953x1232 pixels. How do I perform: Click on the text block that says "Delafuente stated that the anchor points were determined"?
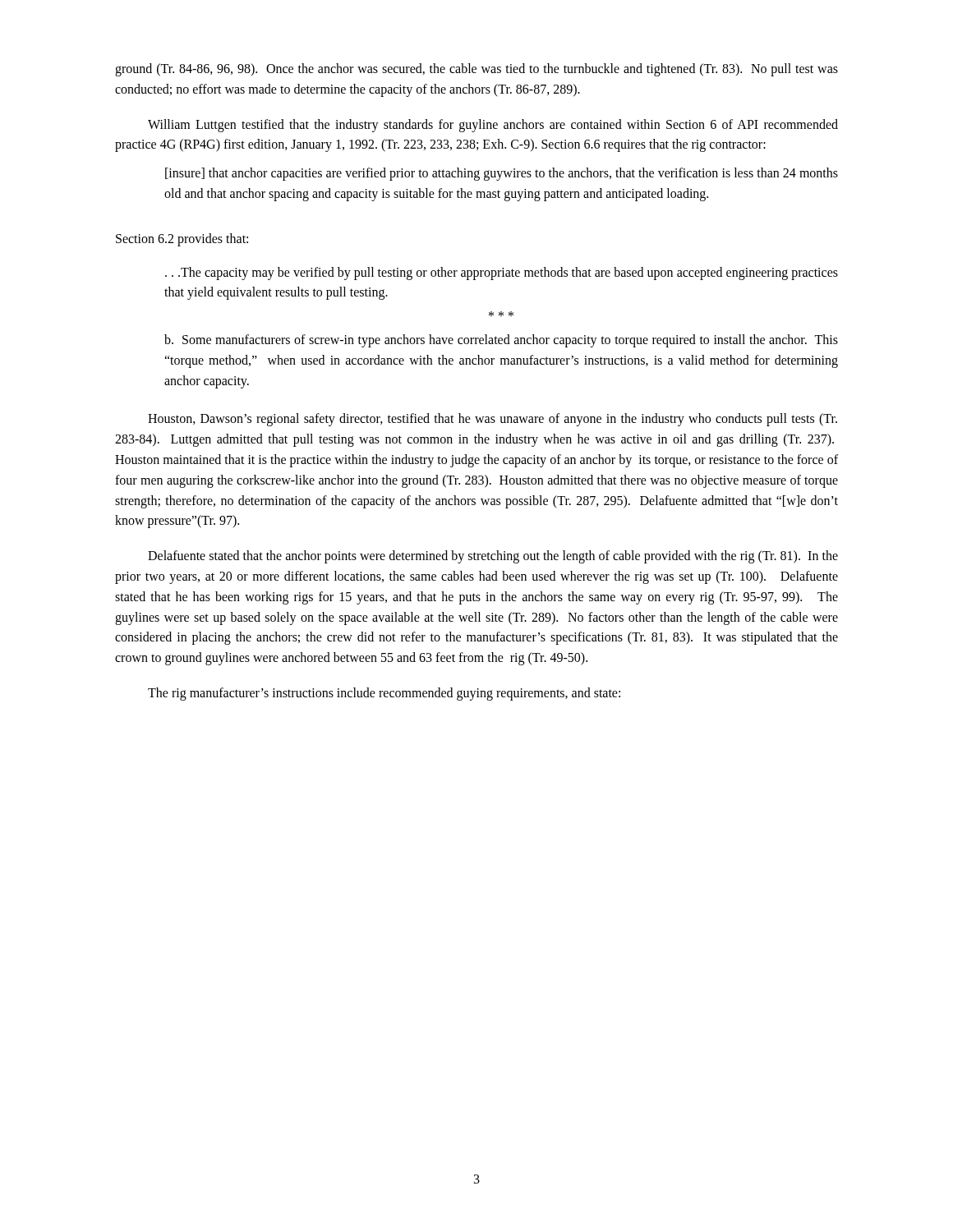click(x=476, y=607)
